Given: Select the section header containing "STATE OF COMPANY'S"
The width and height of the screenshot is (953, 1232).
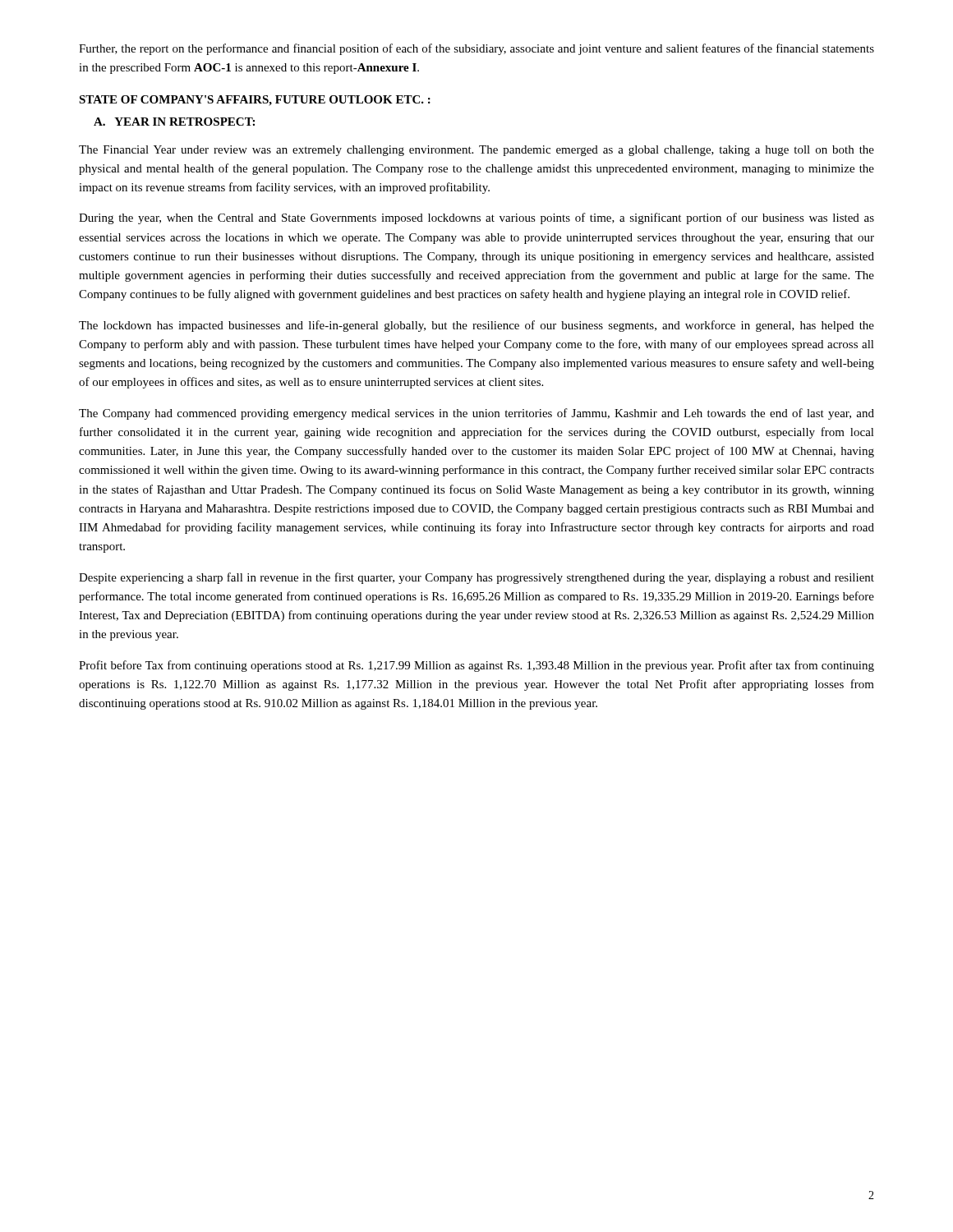Looking at the screenshot, I should coord(255,99).
